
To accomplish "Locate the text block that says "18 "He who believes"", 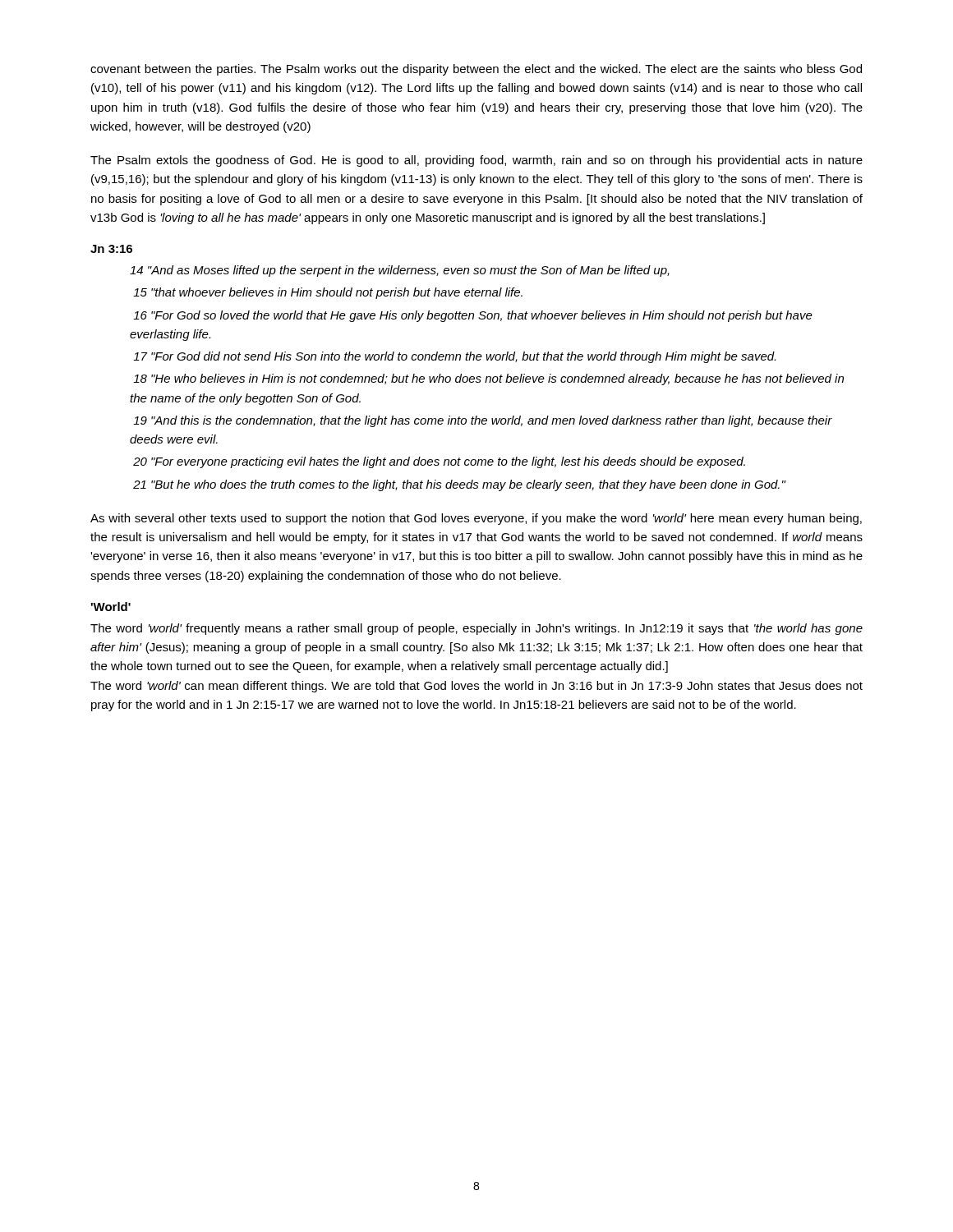I will click(487, 388).
